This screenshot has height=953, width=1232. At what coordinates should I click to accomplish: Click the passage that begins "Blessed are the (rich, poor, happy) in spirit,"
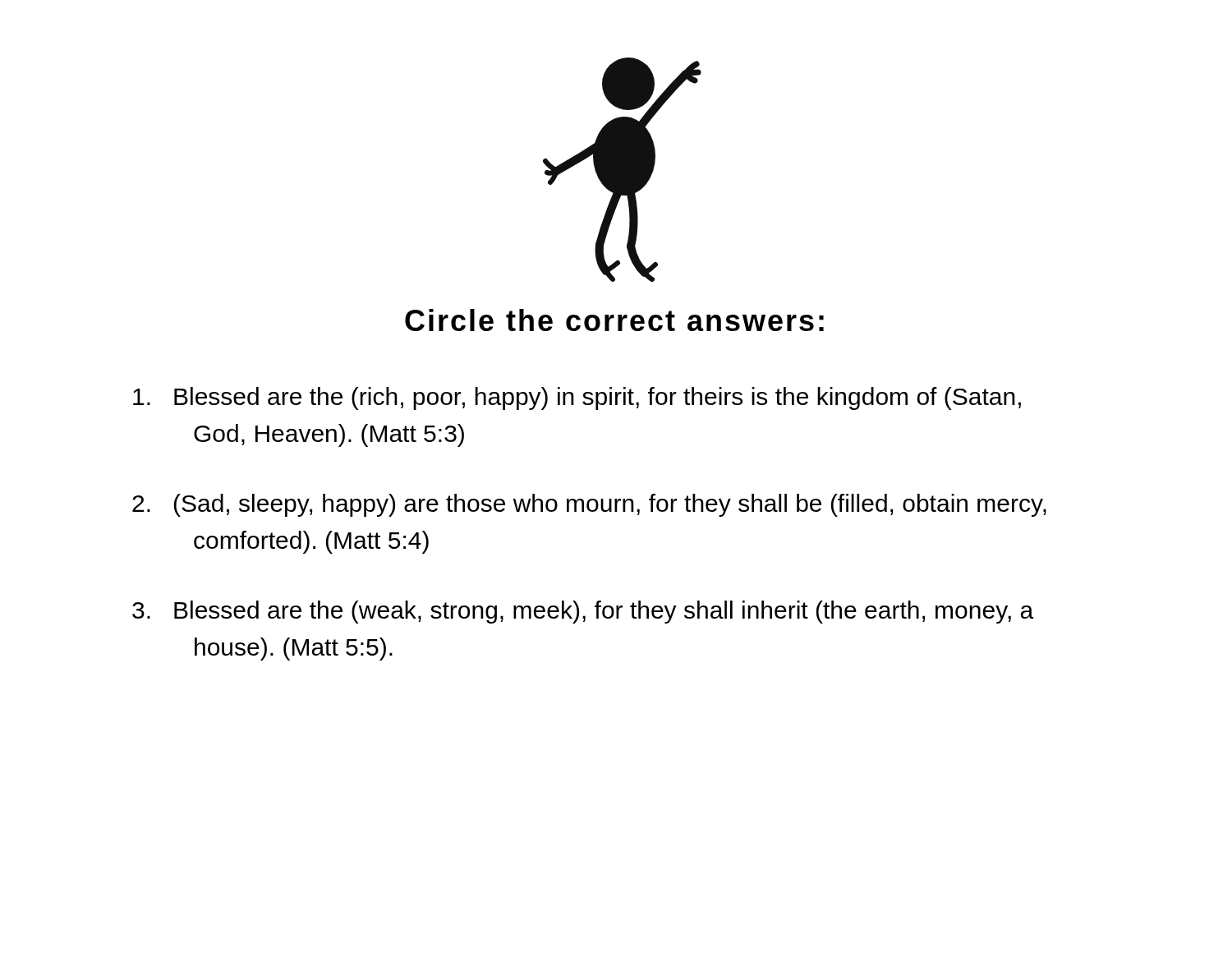(x=624, y=415)
